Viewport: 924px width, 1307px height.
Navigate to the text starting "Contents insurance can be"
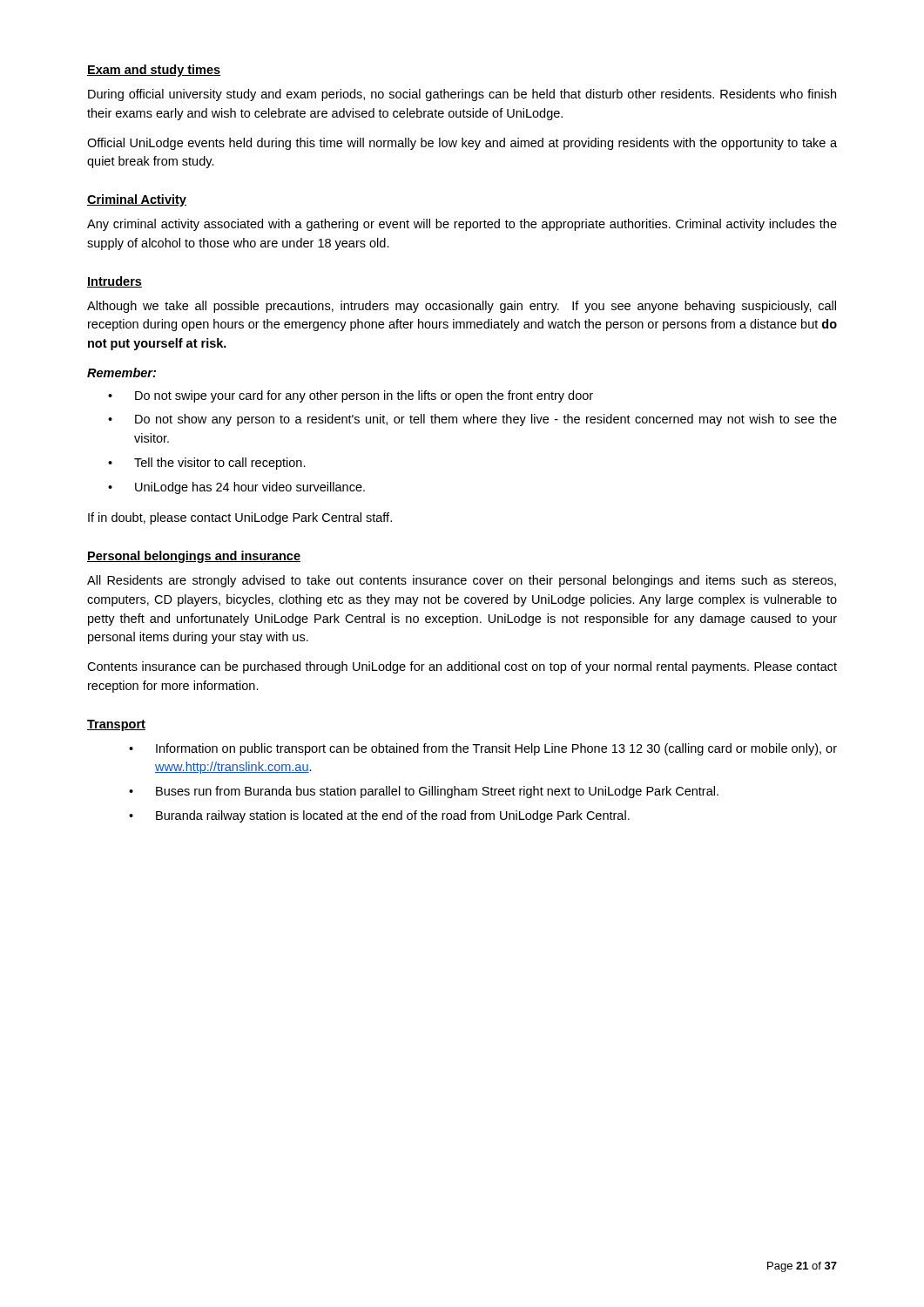(462, 676)
